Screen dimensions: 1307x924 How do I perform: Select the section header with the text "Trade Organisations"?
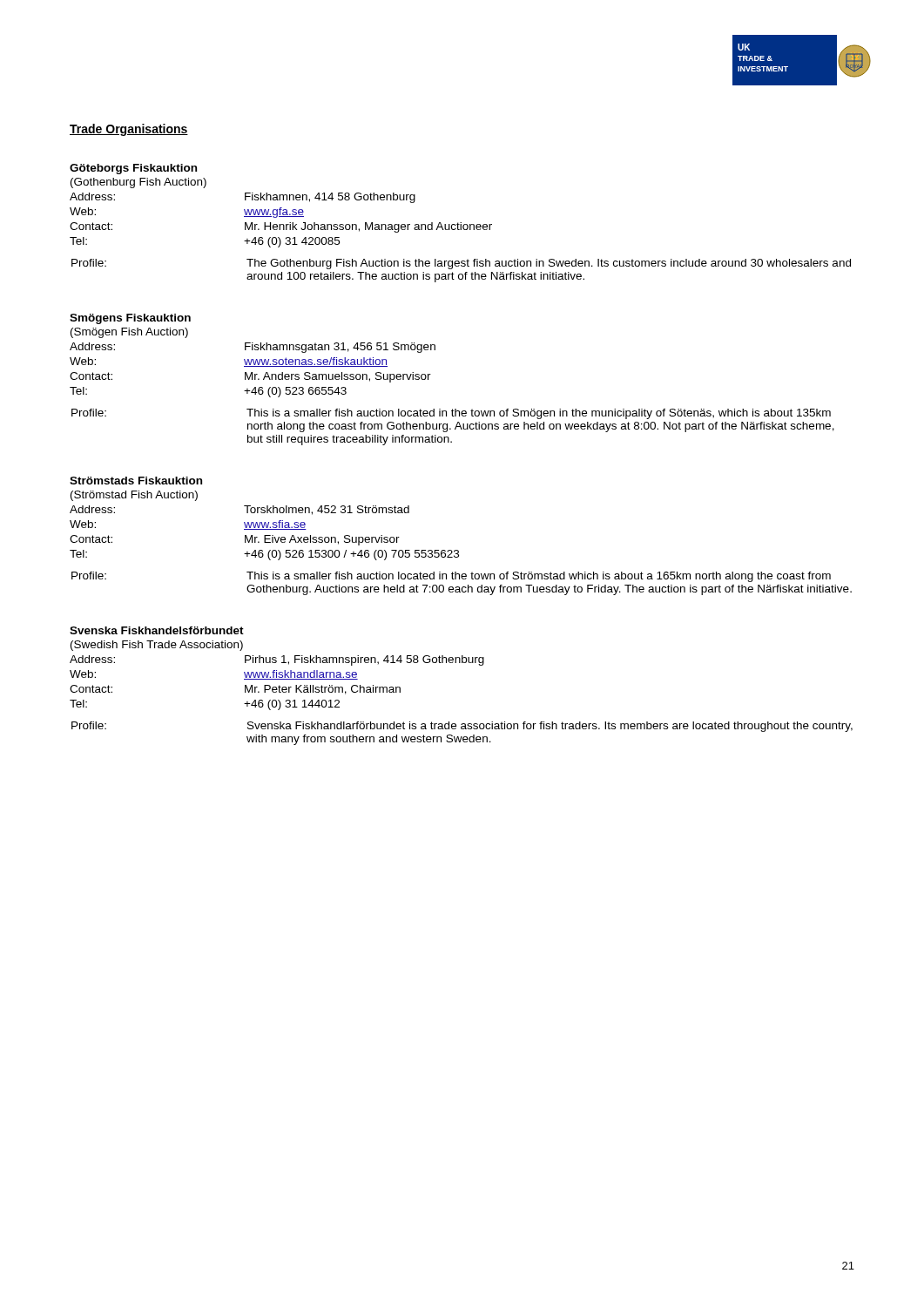129,129
